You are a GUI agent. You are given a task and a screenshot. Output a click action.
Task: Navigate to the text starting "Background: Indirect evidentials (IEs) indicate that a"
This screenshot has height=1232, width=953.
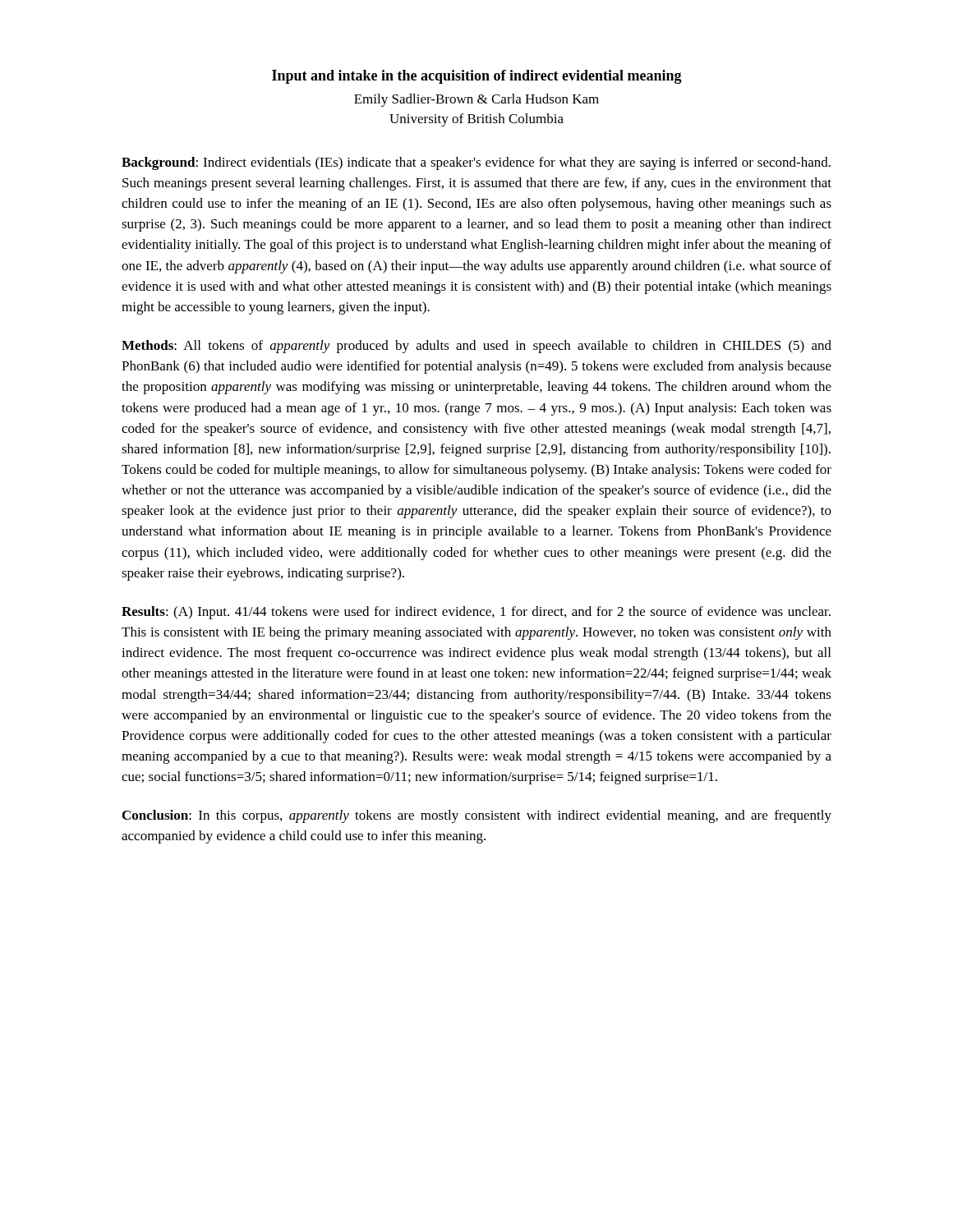(x=476, y=234)
